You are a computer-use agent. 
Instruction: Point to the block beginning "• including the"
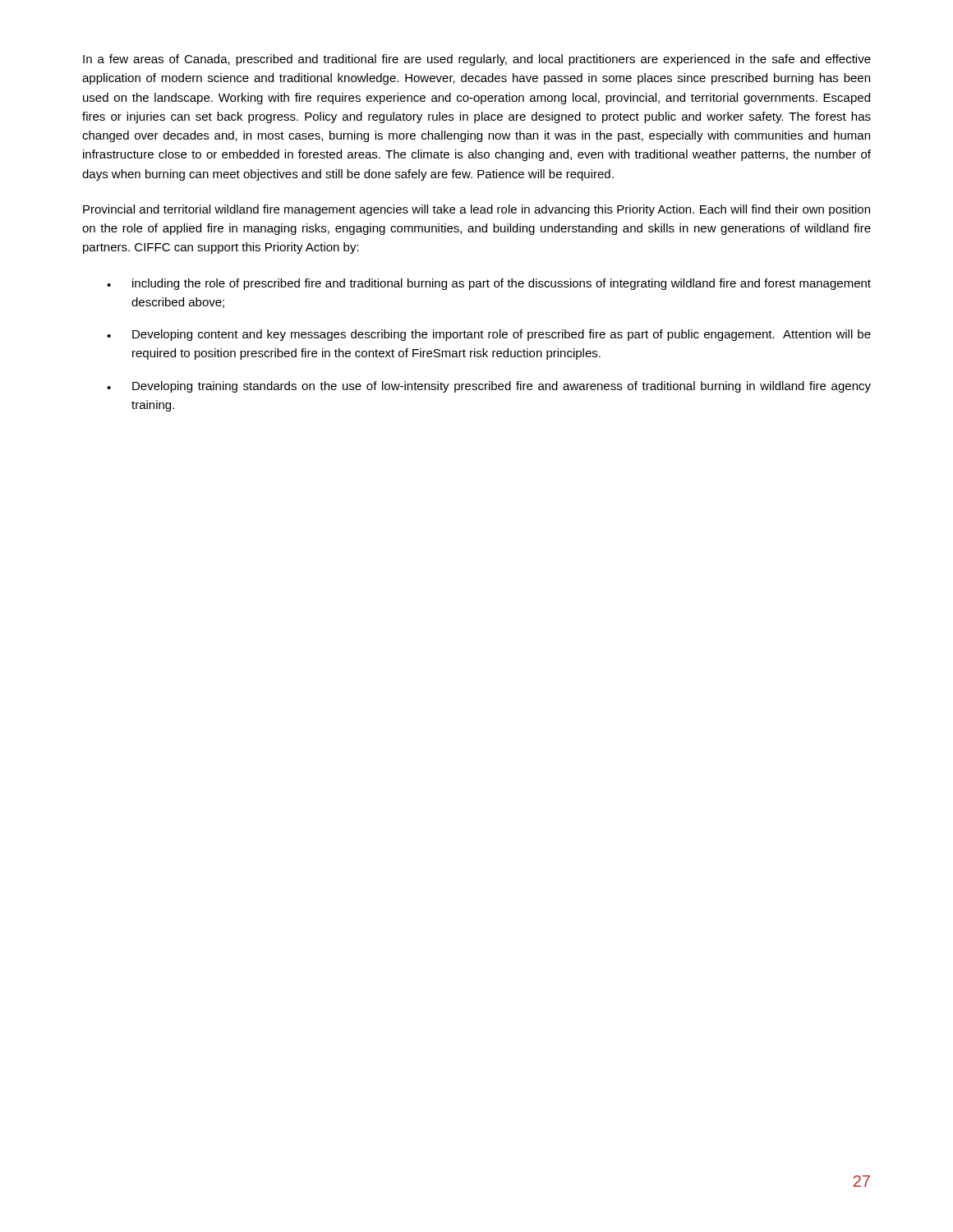click(x=489, y=292)
